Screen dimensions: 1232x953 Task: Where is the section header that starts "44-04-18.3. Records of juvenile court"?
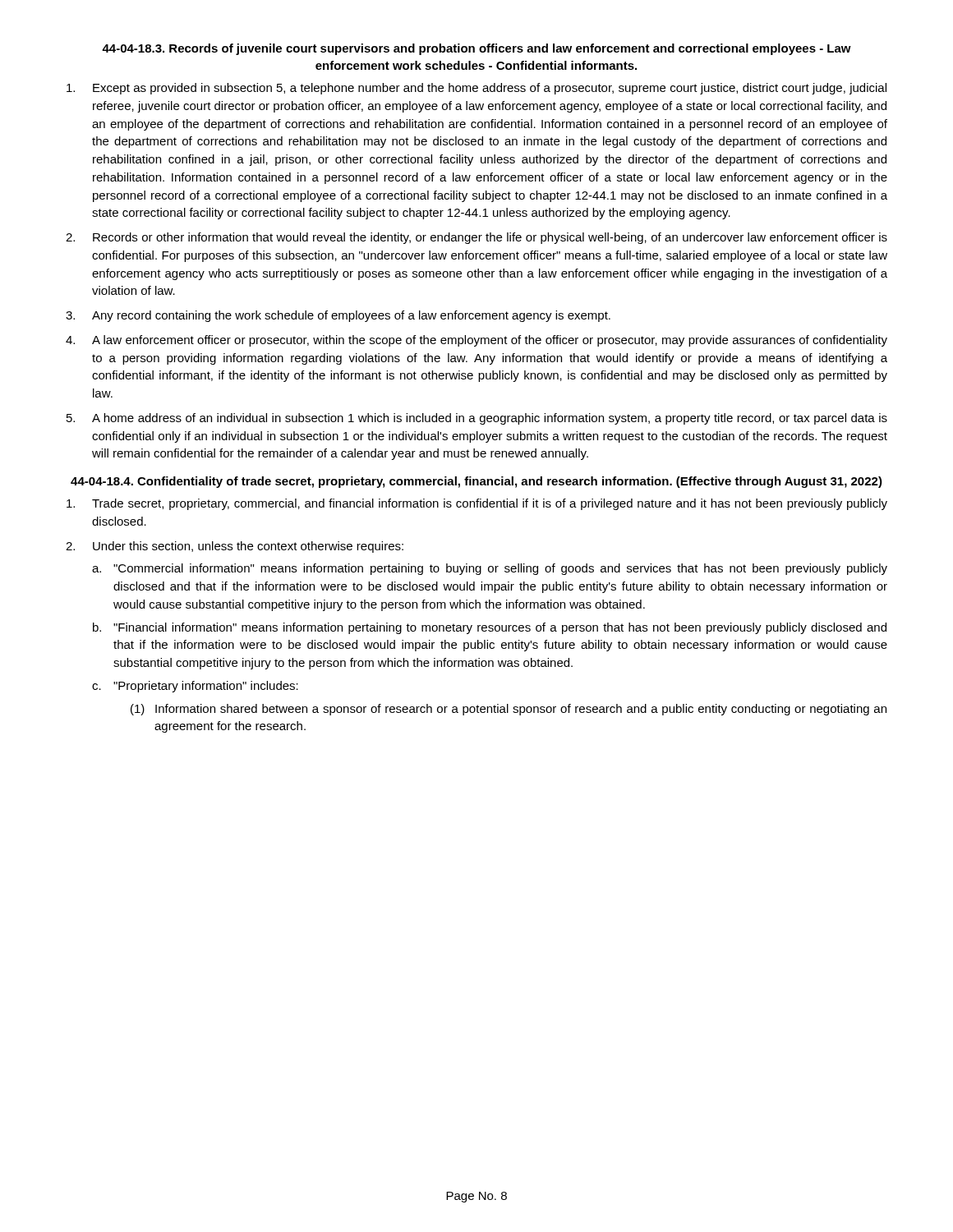point(476,57)
